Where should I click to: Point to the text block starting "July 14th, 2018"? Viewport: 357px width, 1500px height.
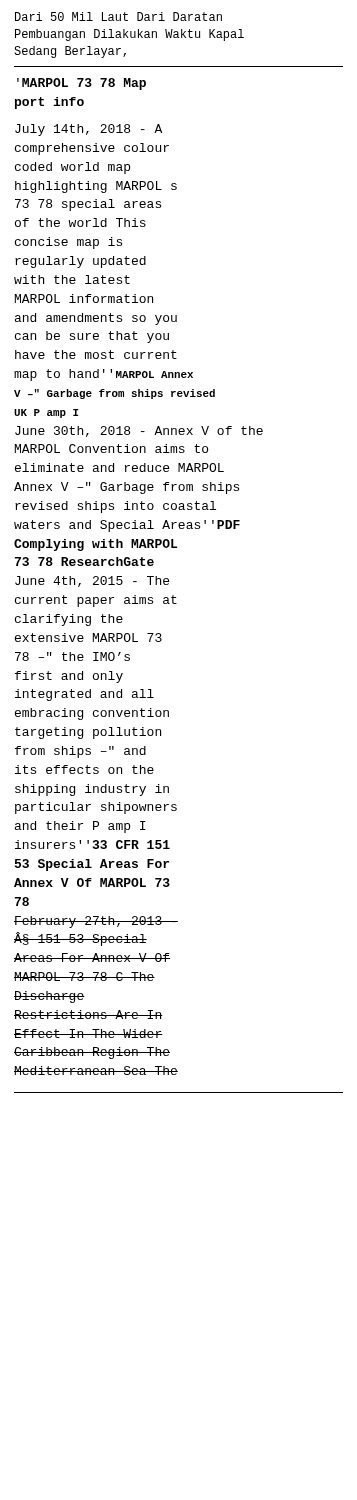139,601
